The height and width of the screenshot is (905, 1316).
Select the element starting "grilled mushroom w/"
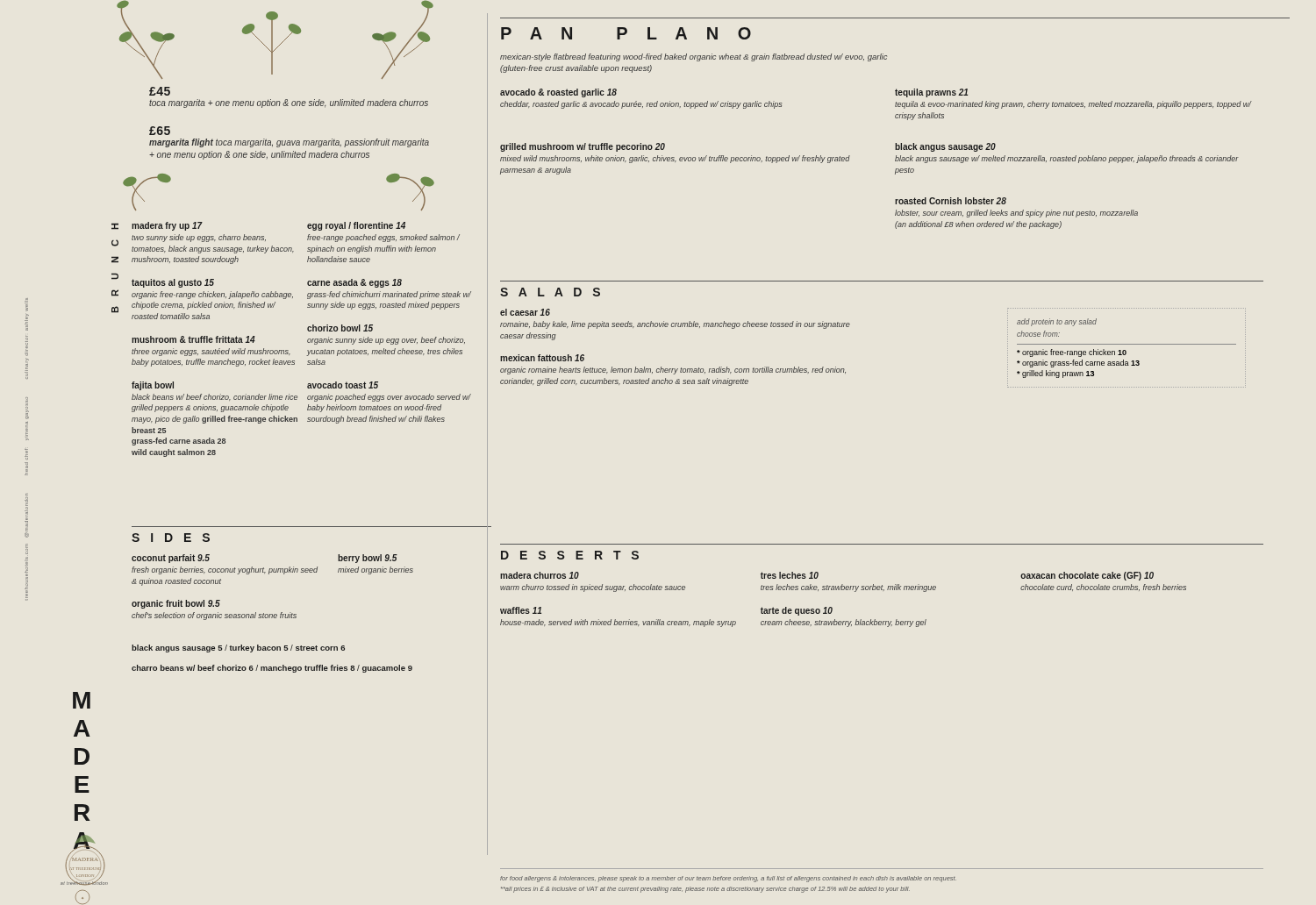tap(680, 159)
